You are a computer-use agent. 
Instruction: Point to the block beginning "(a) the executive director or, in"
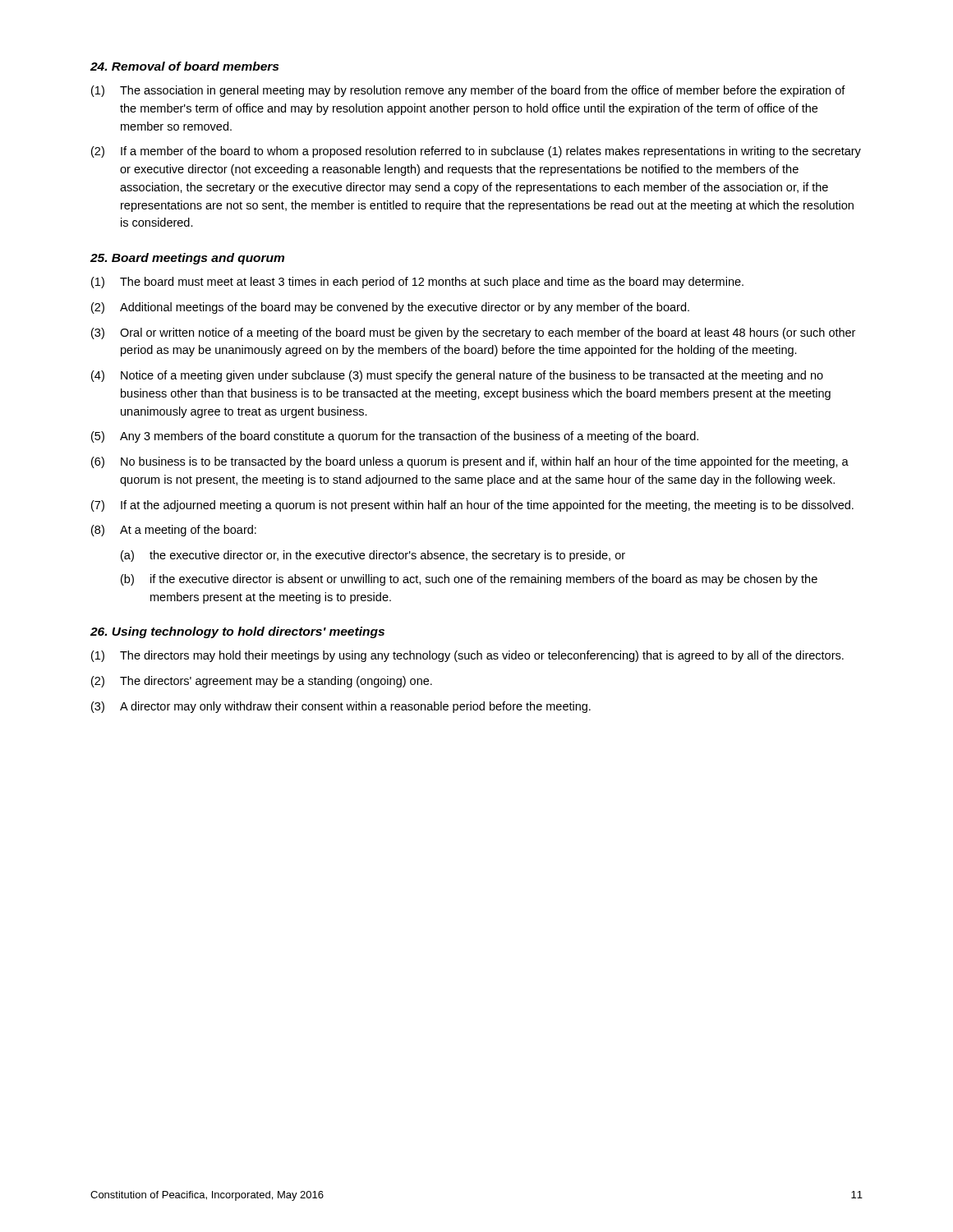click(x=491, y=556)
